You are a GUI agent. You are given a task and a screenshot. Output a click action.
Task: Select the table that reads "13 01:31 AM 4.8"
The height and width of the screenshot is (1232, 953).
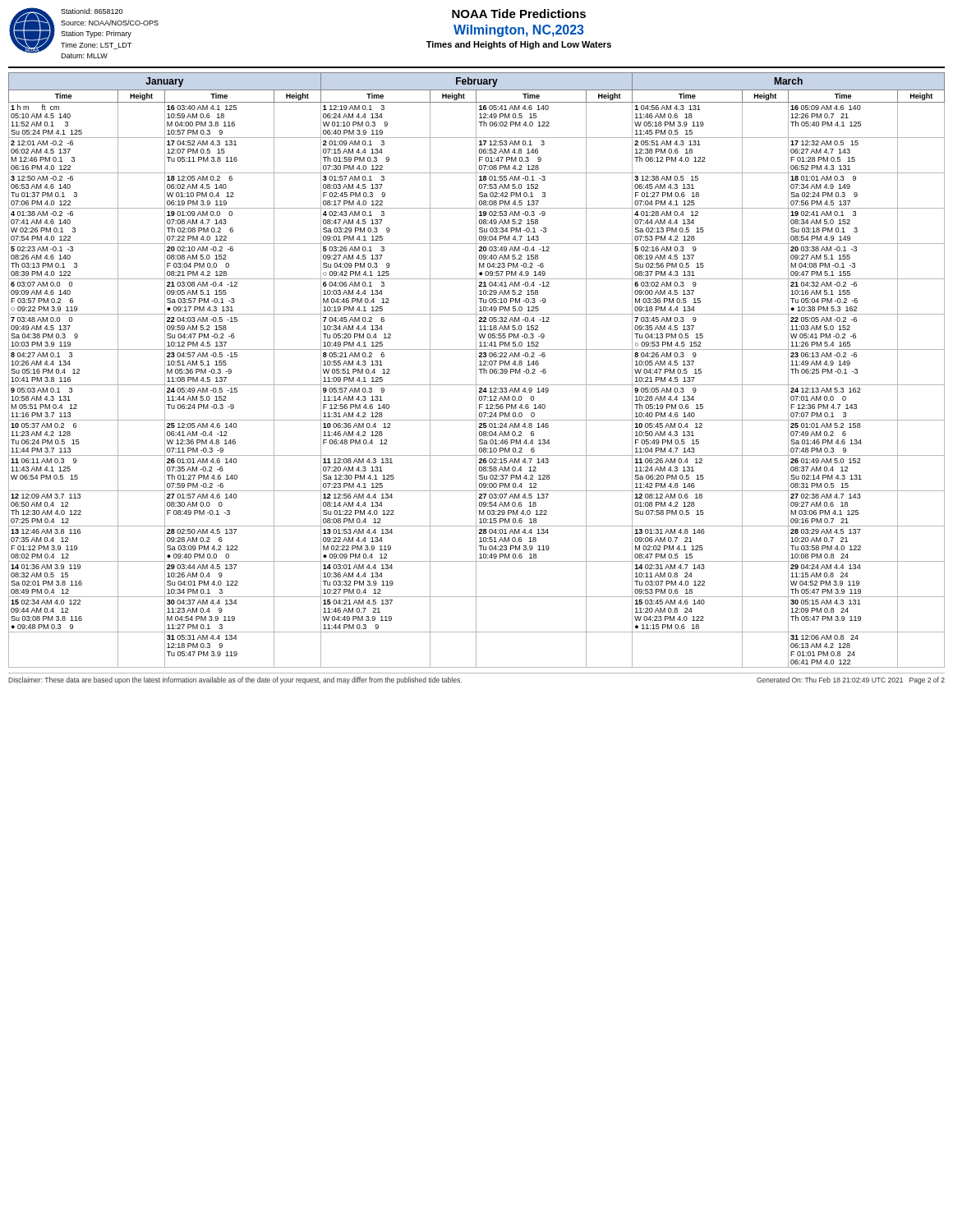[x=476, y=370]
